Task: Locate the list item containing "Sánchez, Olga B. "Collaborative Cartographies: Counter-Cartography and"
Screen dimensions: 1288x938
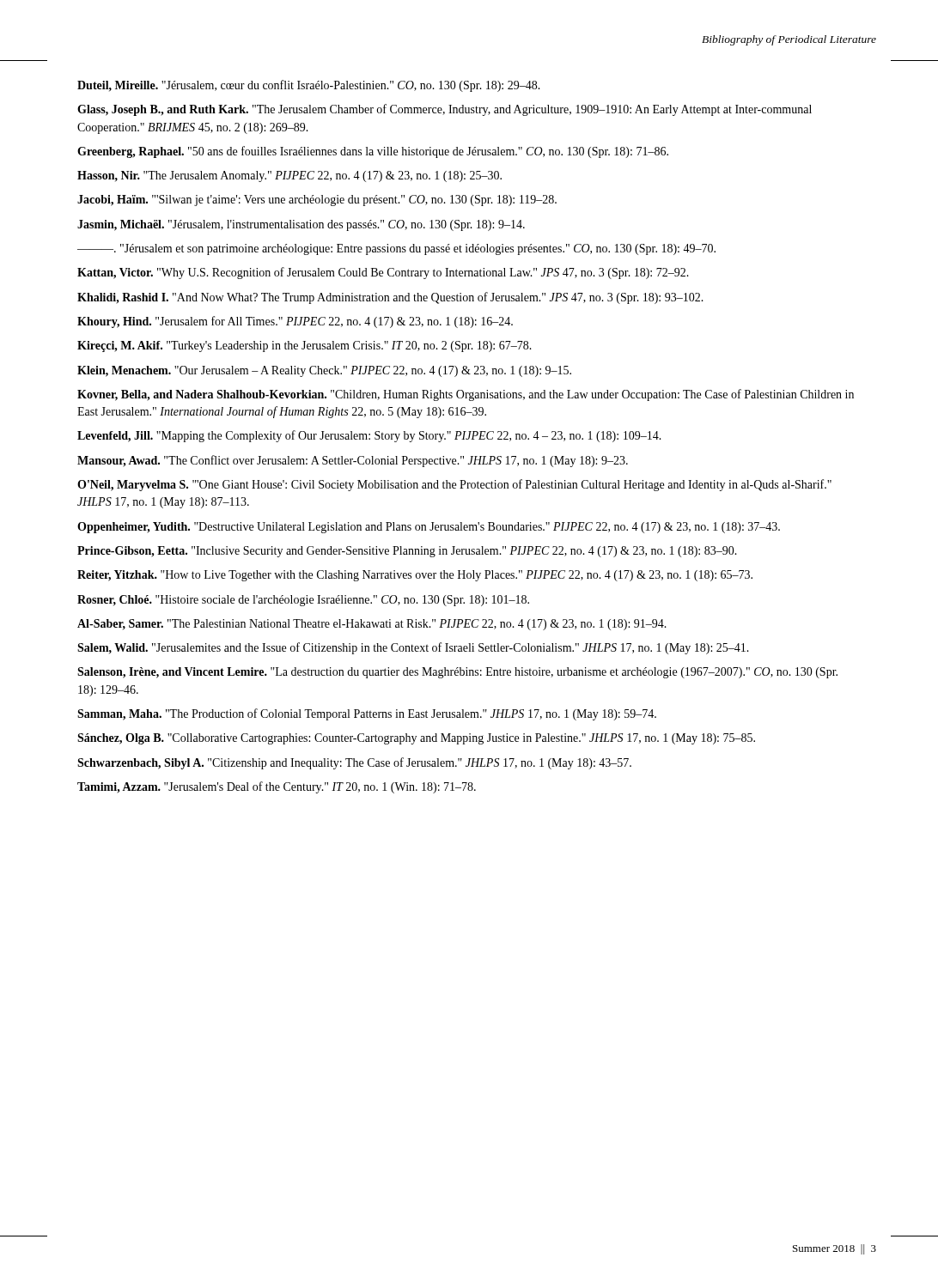Action: (x=417, y=738)
